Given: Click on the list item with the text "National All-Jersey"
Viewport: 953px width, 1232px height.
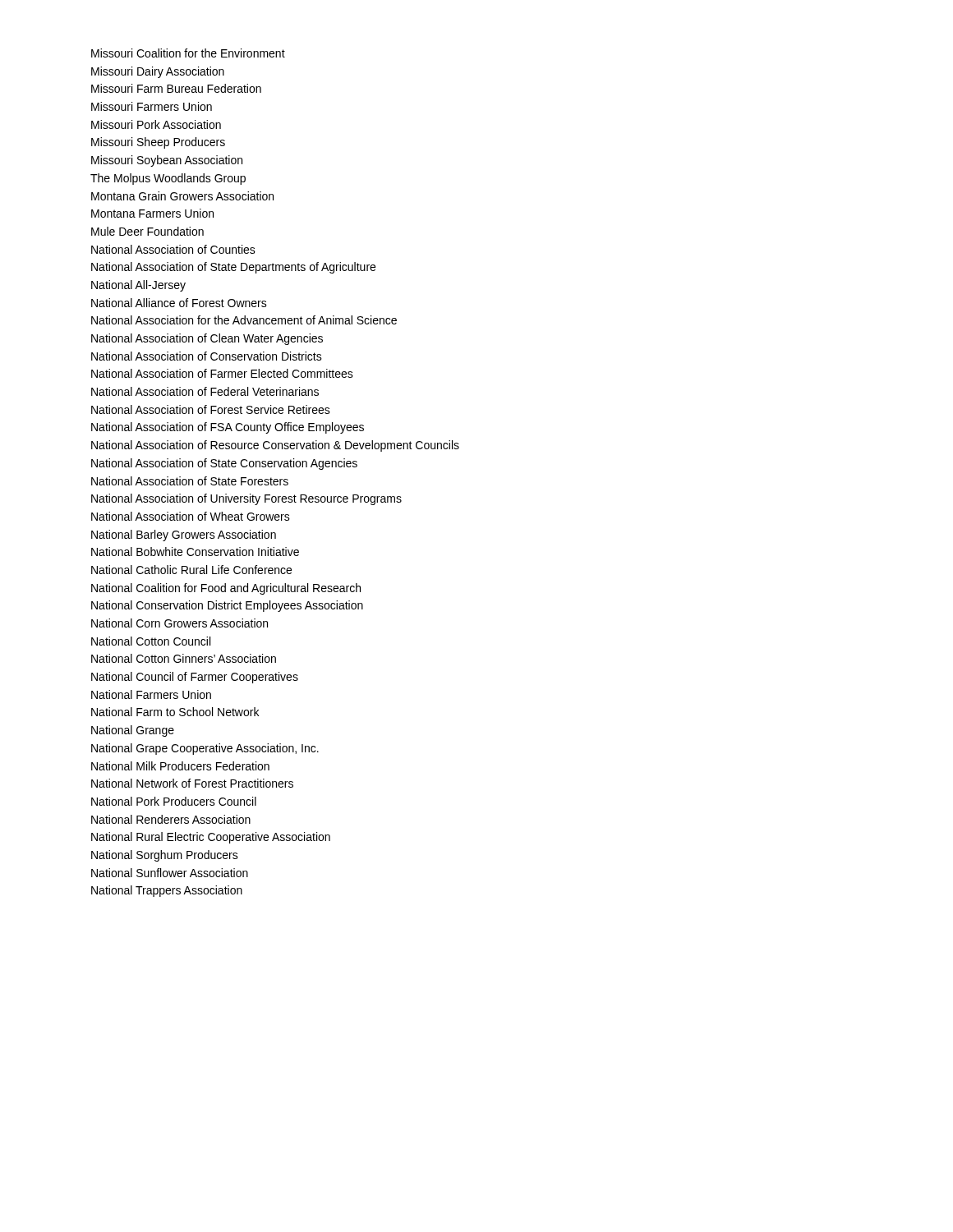Looking at the screenshot, I should click(x=138, y=285).
